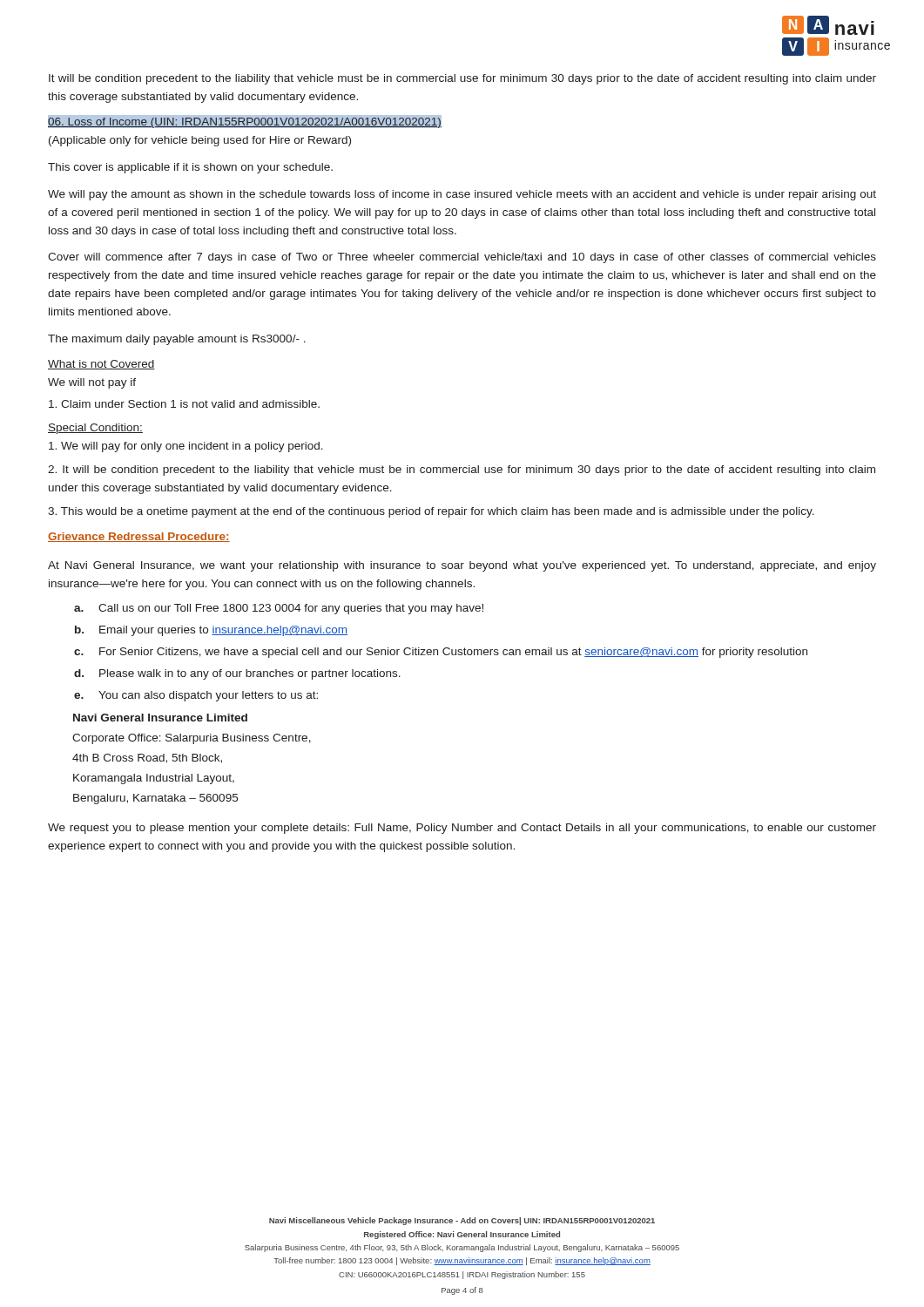Select the region starting "Claim under Section 1 is not valid and"
The height and width of the screenshot is (1307, 924).
click(x=184, y=404)
